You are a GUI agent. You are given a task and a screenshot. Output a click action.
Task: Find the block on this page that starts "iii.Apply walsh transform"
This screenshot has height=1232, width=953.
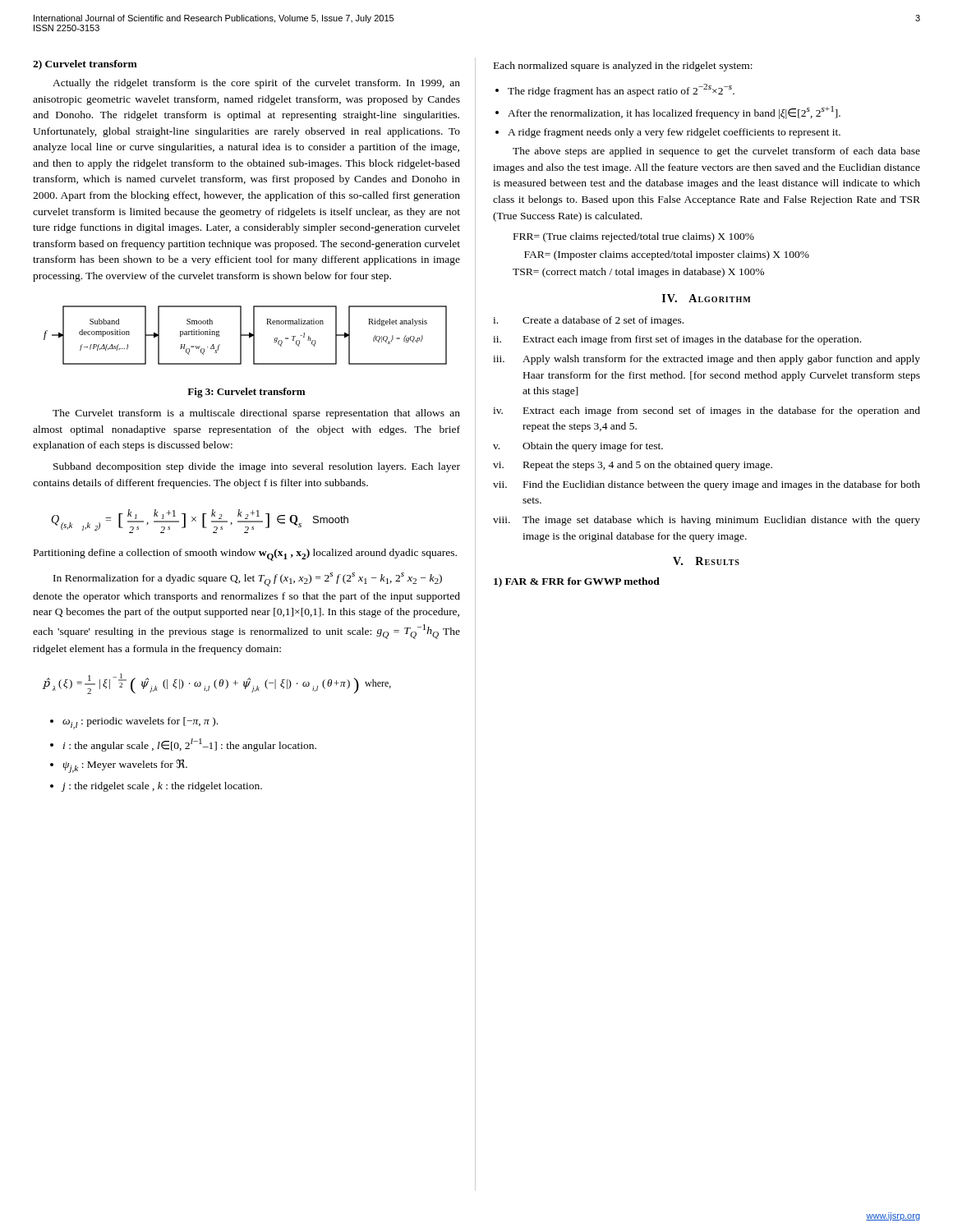coord(707,375)
